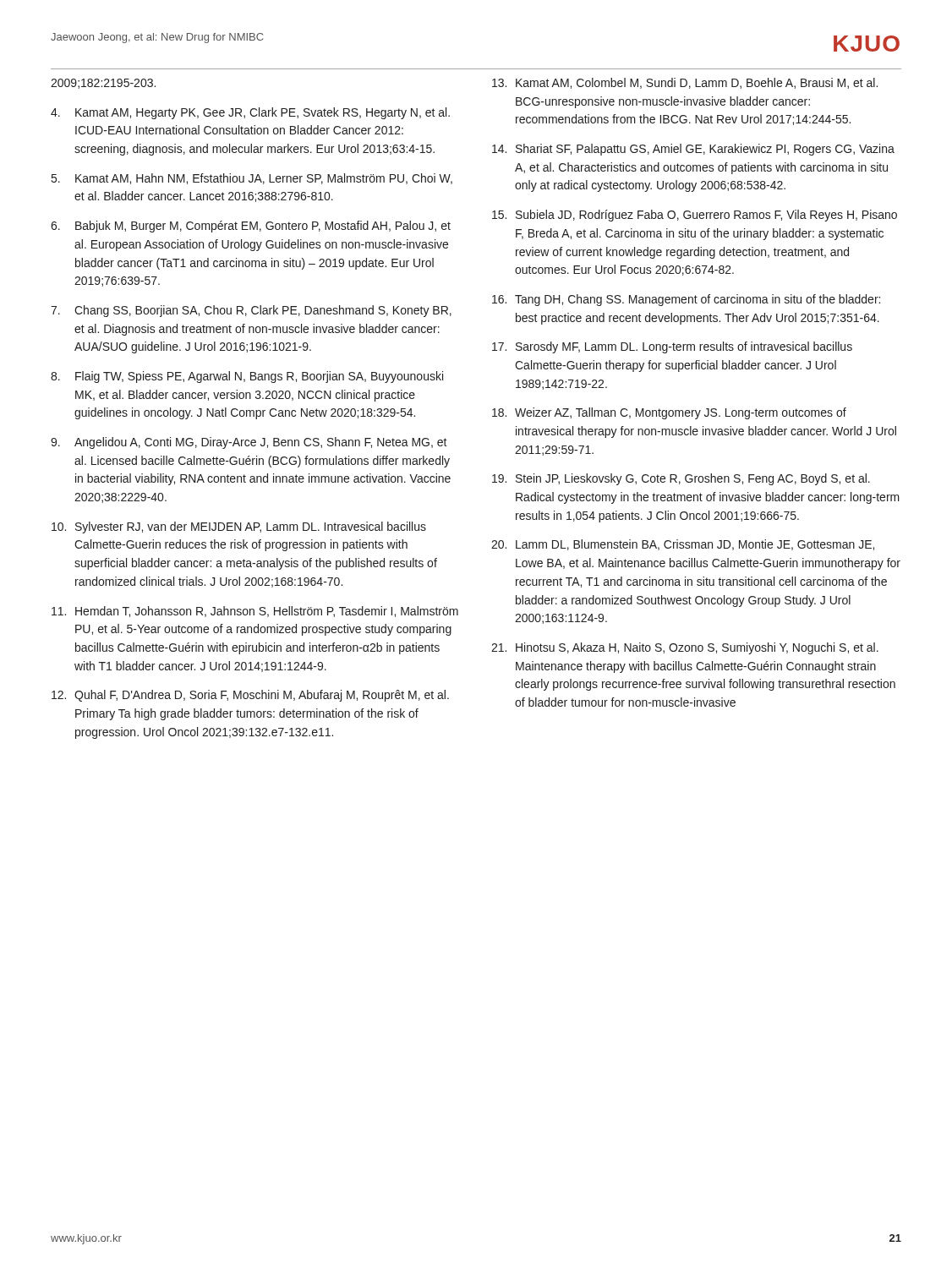The height and width of the screenshot is (1268, 952).
Task: Click on the list item that reads "12. Quhal F, D'Andrea D, Soria F,"
Action: coord(256,714)
